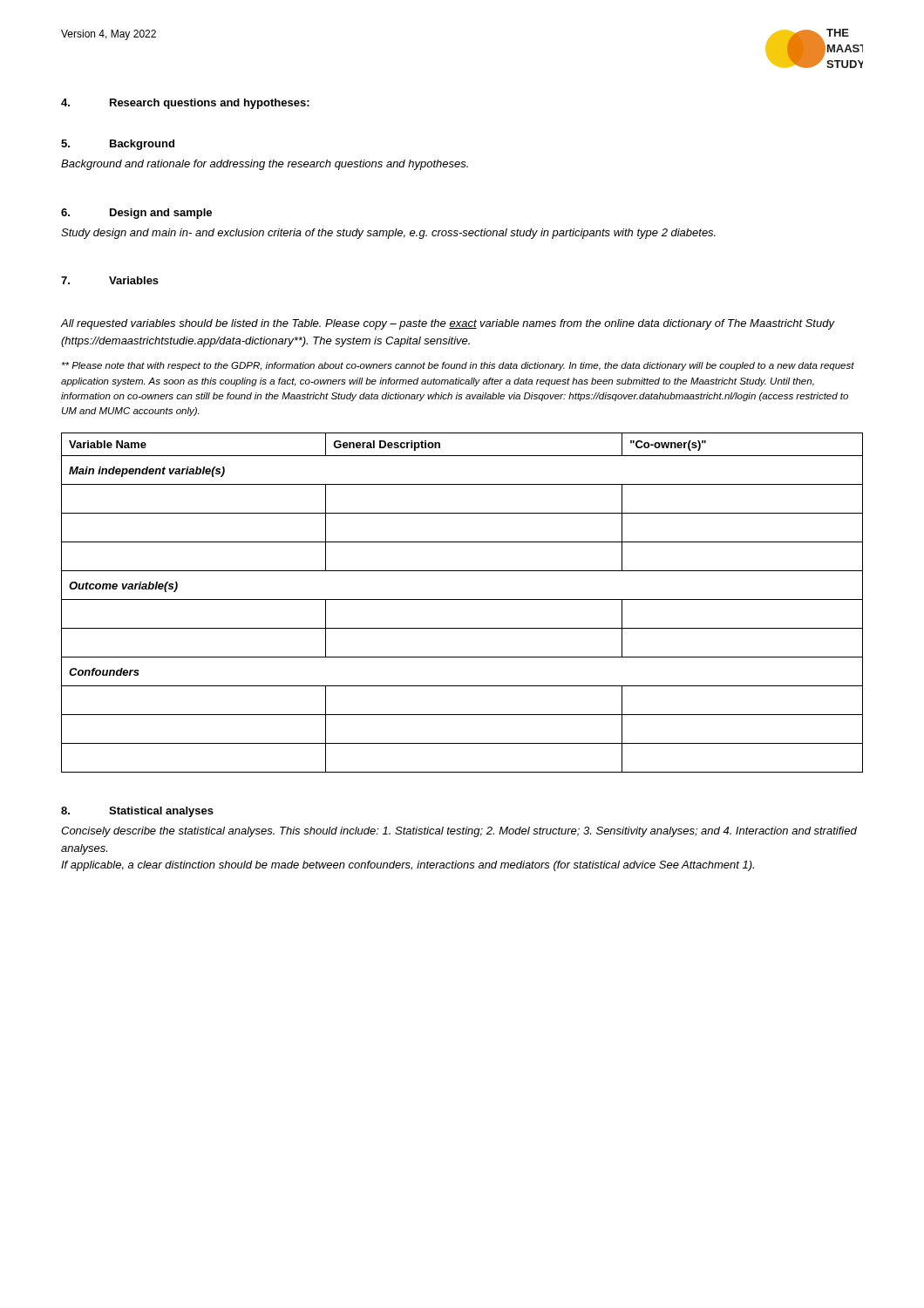Locate the table with the text "Main independent variable(s)"
The width and height of the screenshot is (924, 1308).
click(x=462, y=603)
